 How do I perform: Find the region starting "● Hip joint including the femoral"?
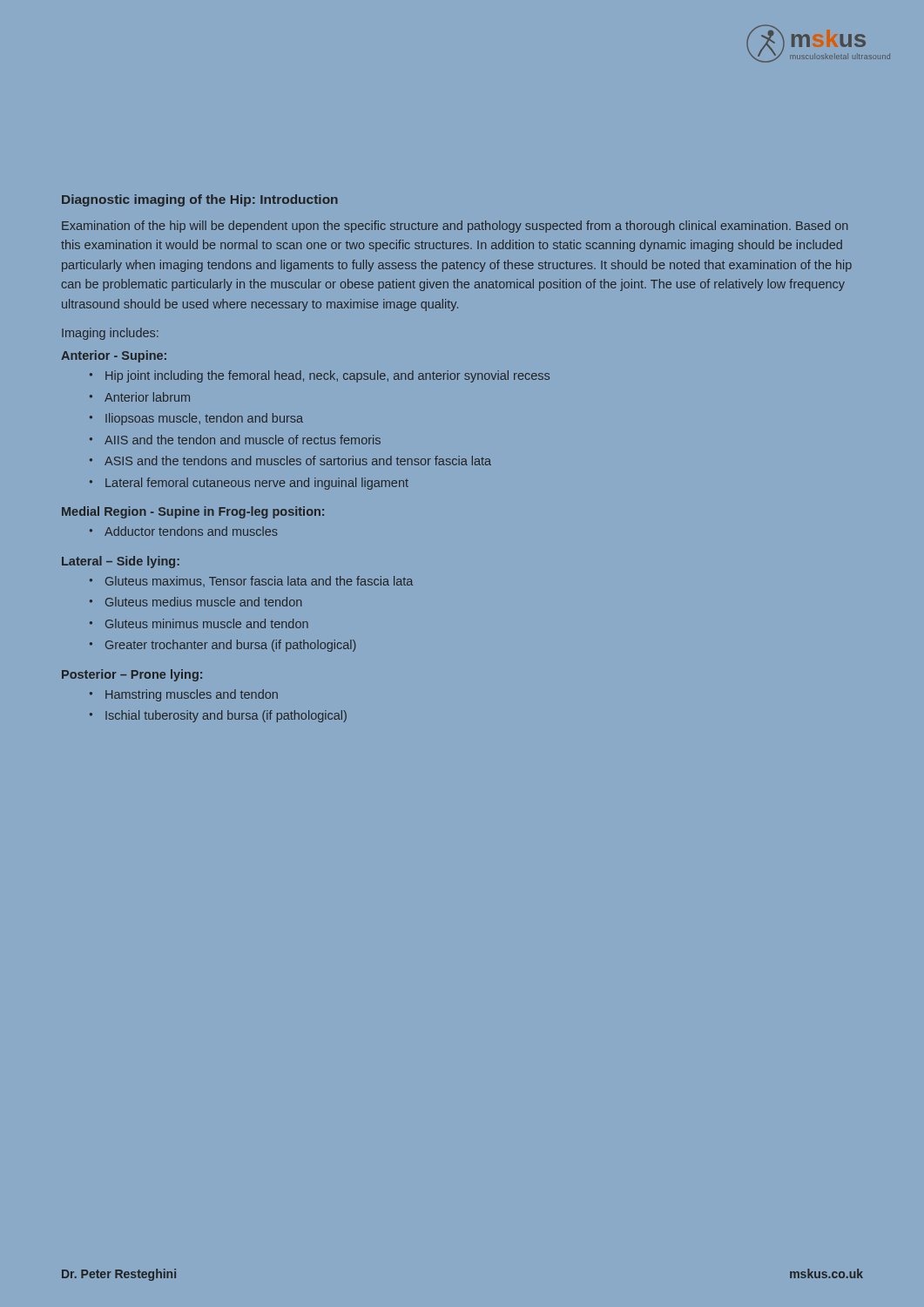320,376
